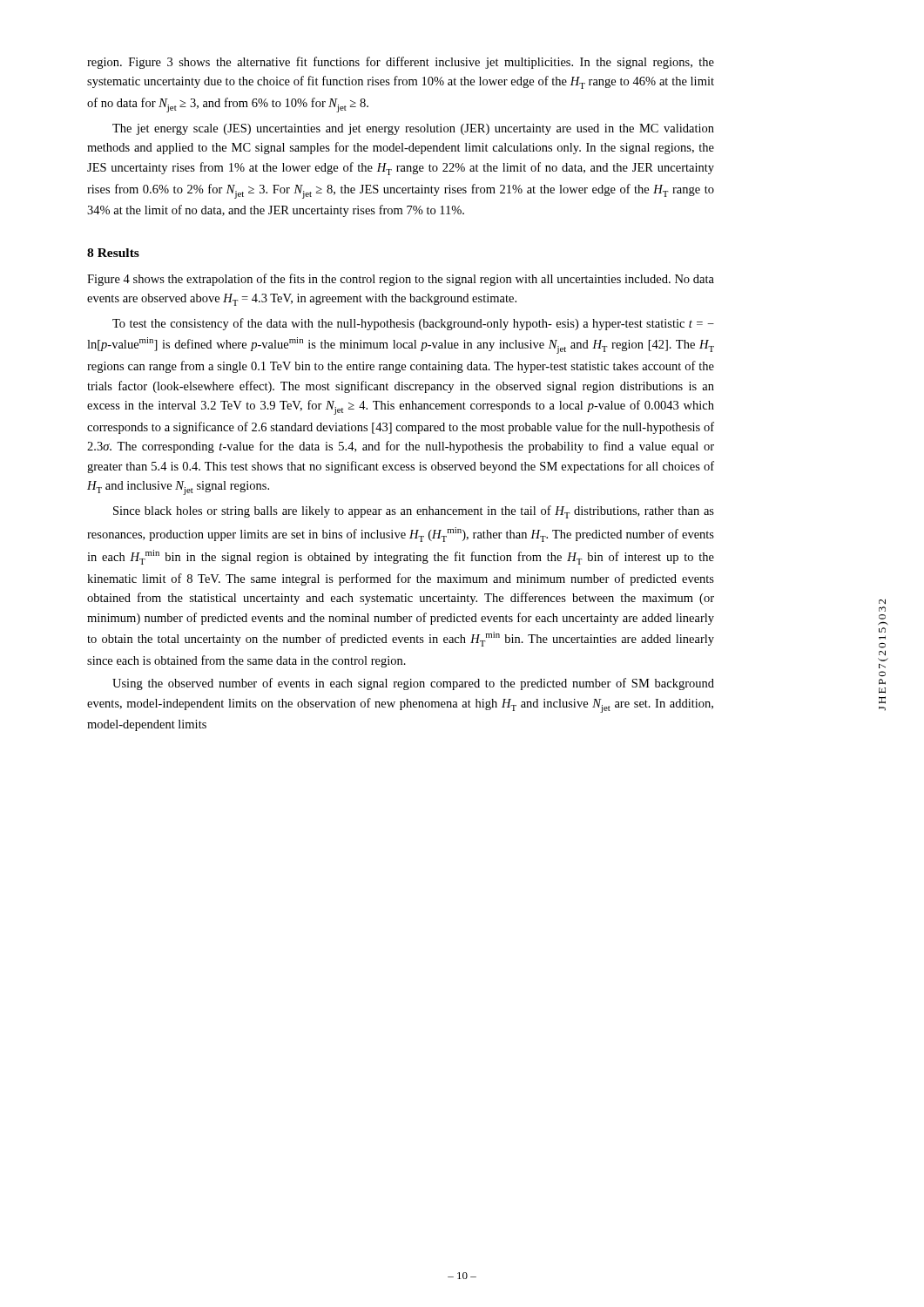Navigate to the text starting "8 Results"
Image resolution: width=924 pixels, height=1307 pixels.
[113, 252]
